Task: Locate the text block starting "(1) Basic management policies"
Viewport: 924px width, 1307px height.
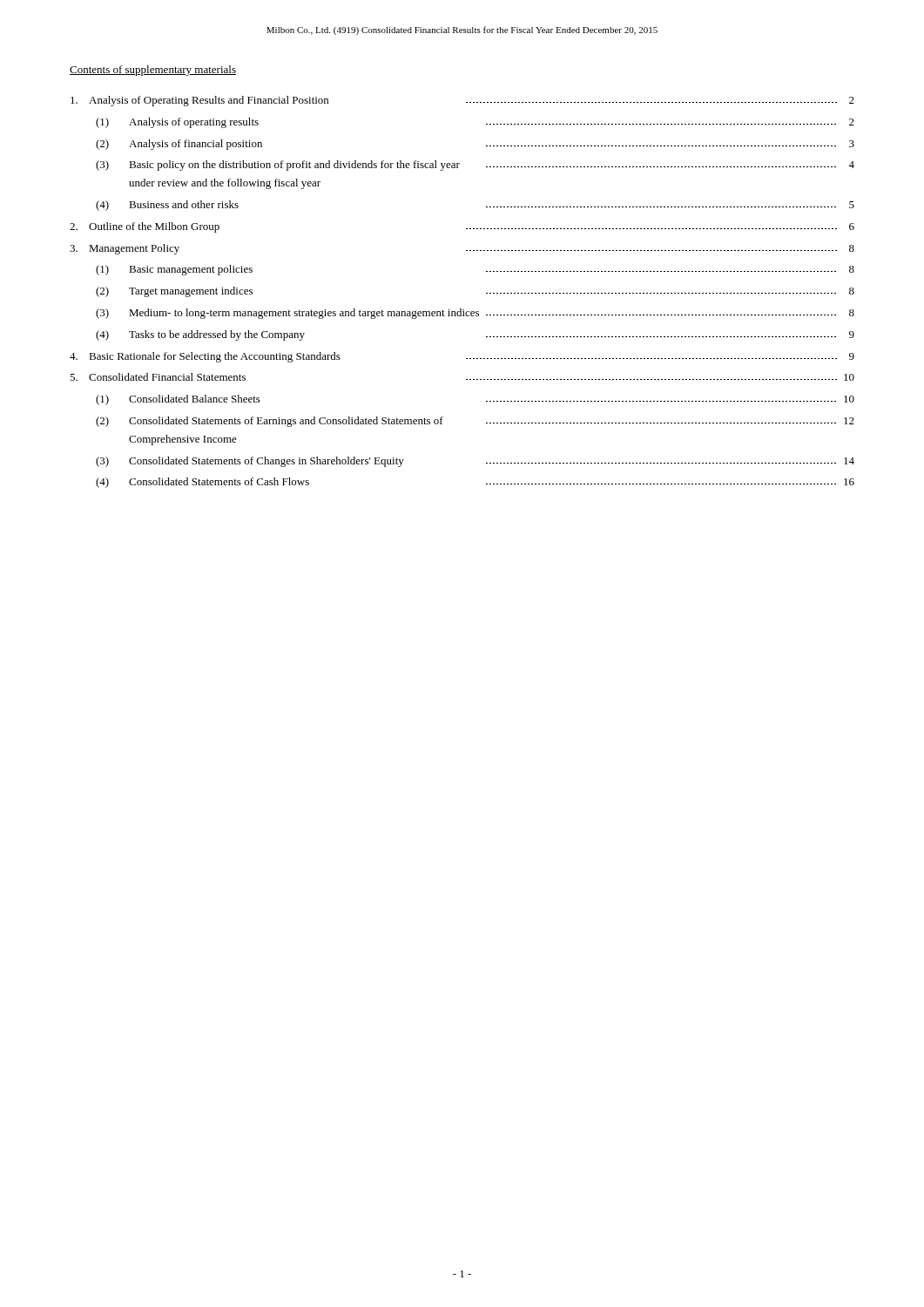Action: coord(475,270)
